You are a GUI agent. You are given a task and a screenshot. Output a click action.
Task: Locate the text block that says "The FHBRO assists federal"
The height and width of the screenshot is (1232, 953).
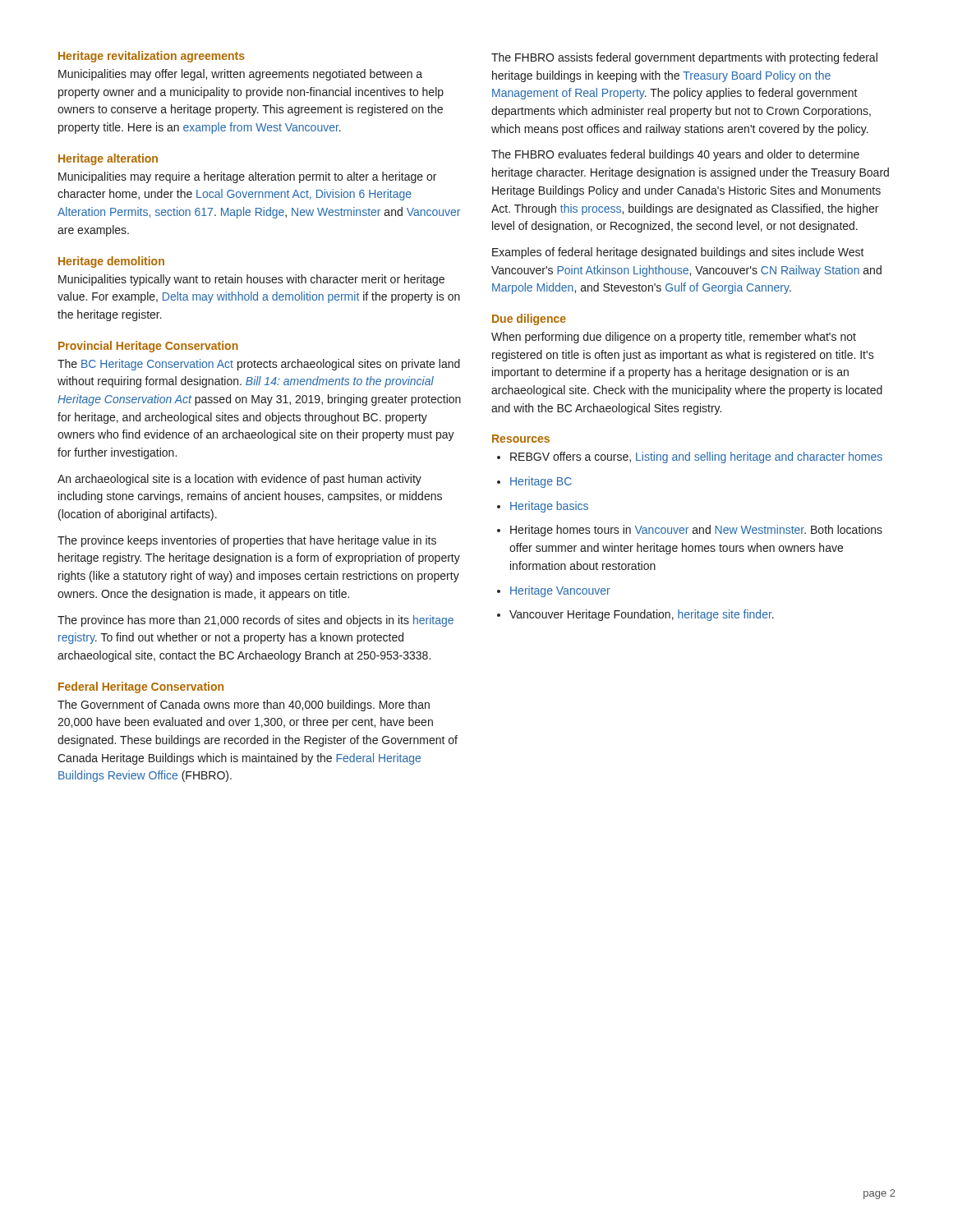[x=693, y=94]
